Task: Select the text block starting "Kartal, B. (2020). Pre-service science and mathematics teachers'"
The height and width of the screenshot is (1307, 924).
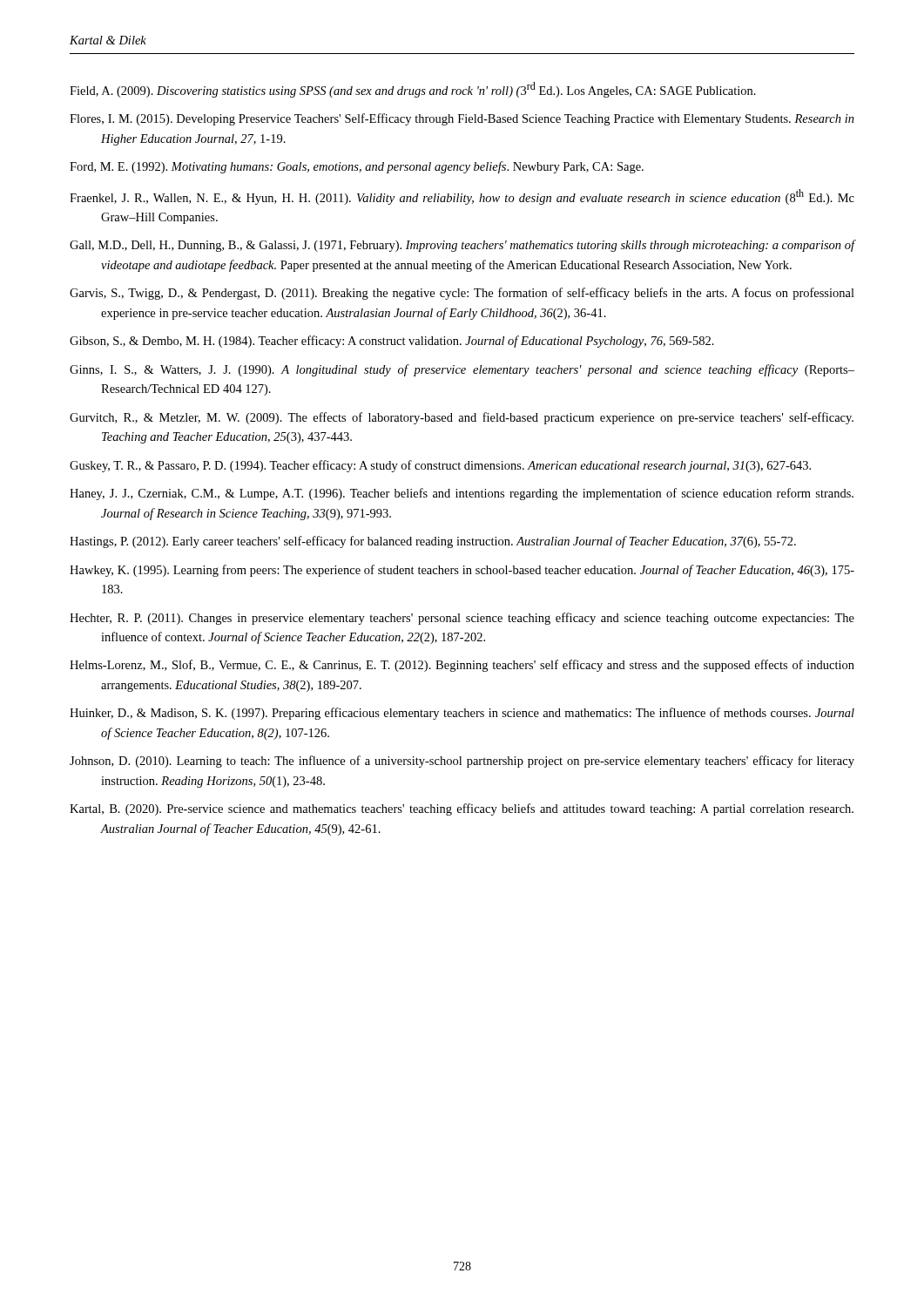Action: coord(462,819)
